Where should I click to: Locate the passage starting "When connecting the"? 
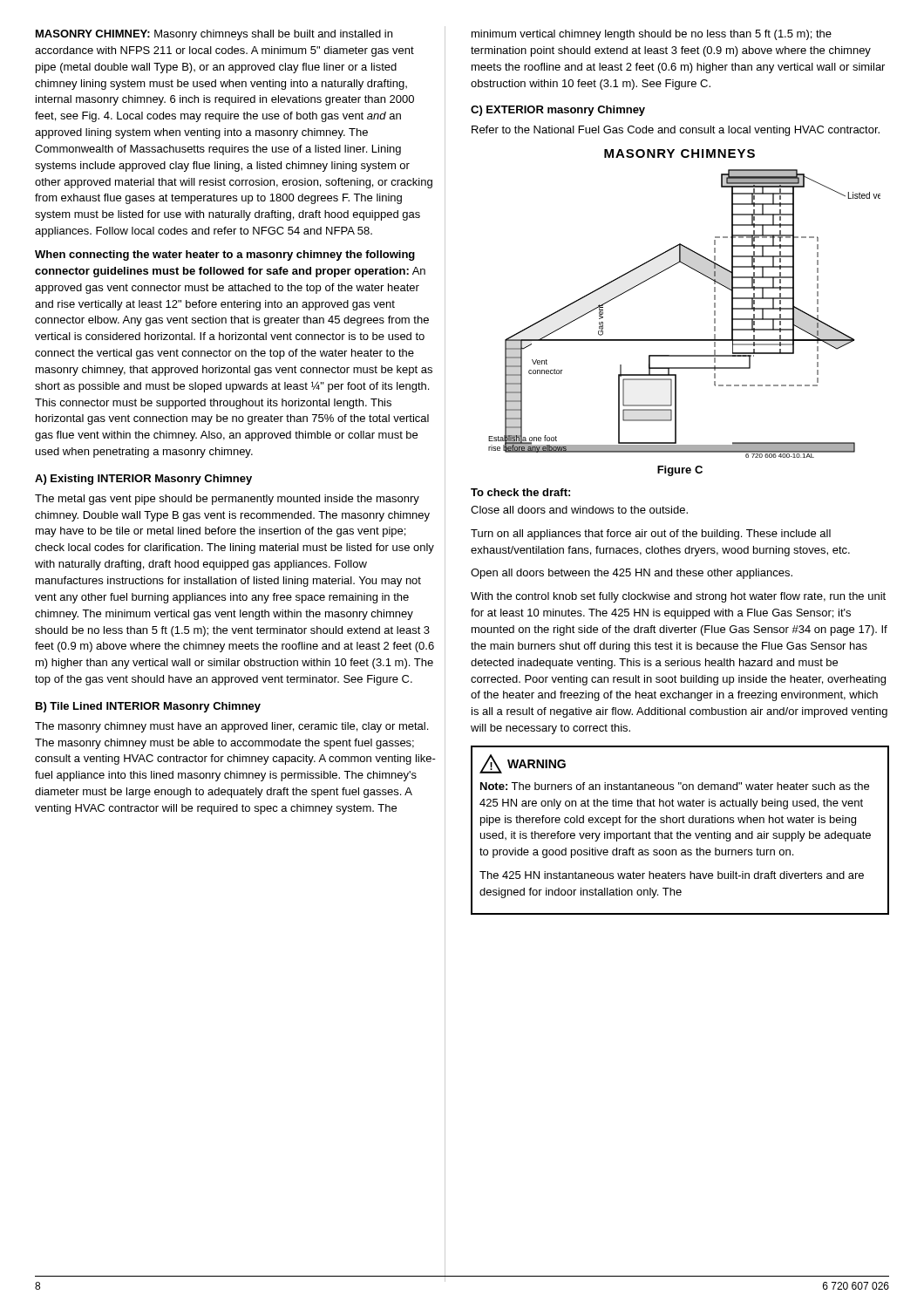[235, 354]
